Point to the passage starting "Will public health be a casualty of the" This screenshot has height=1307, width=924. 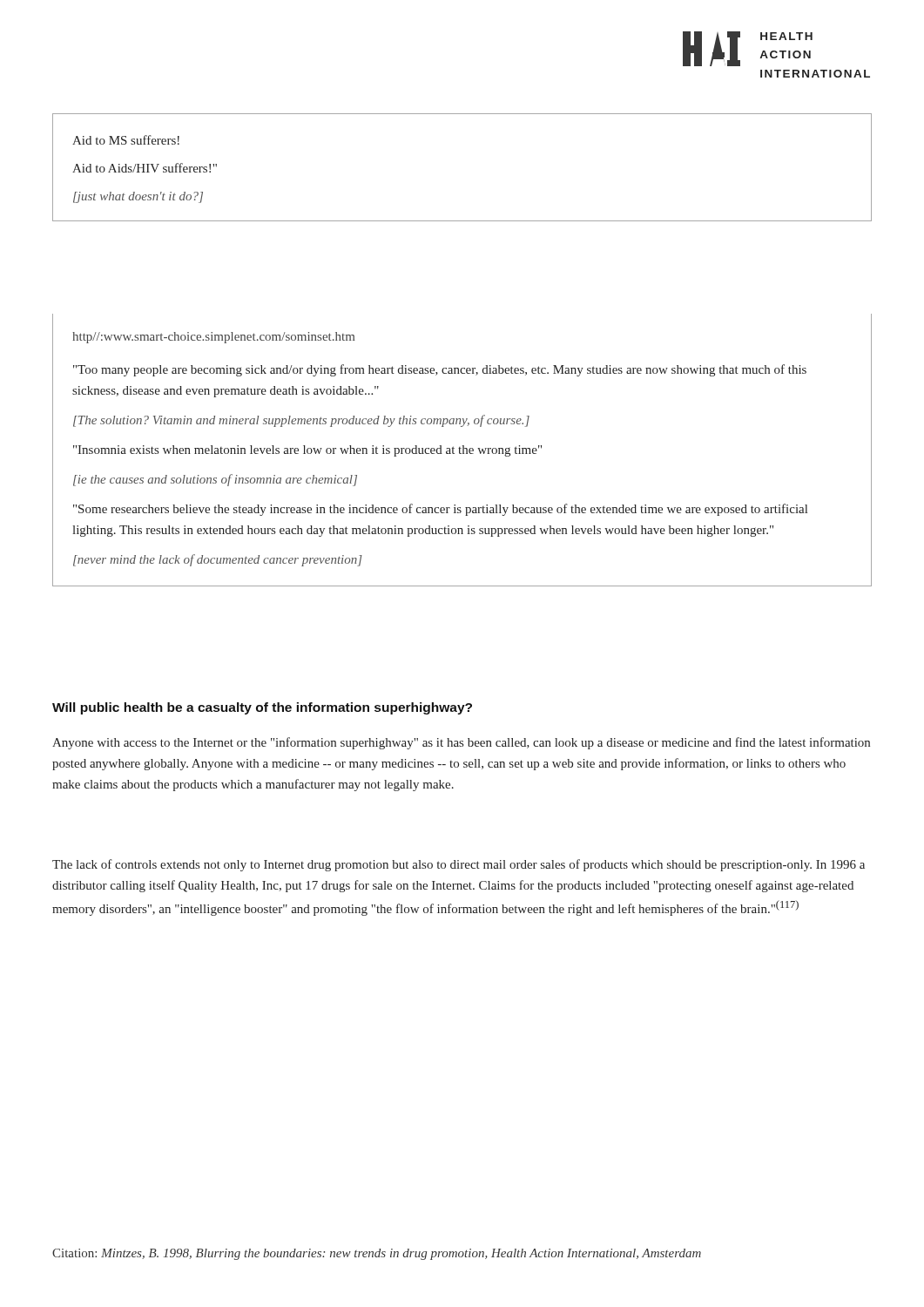[x=263, y=707]
